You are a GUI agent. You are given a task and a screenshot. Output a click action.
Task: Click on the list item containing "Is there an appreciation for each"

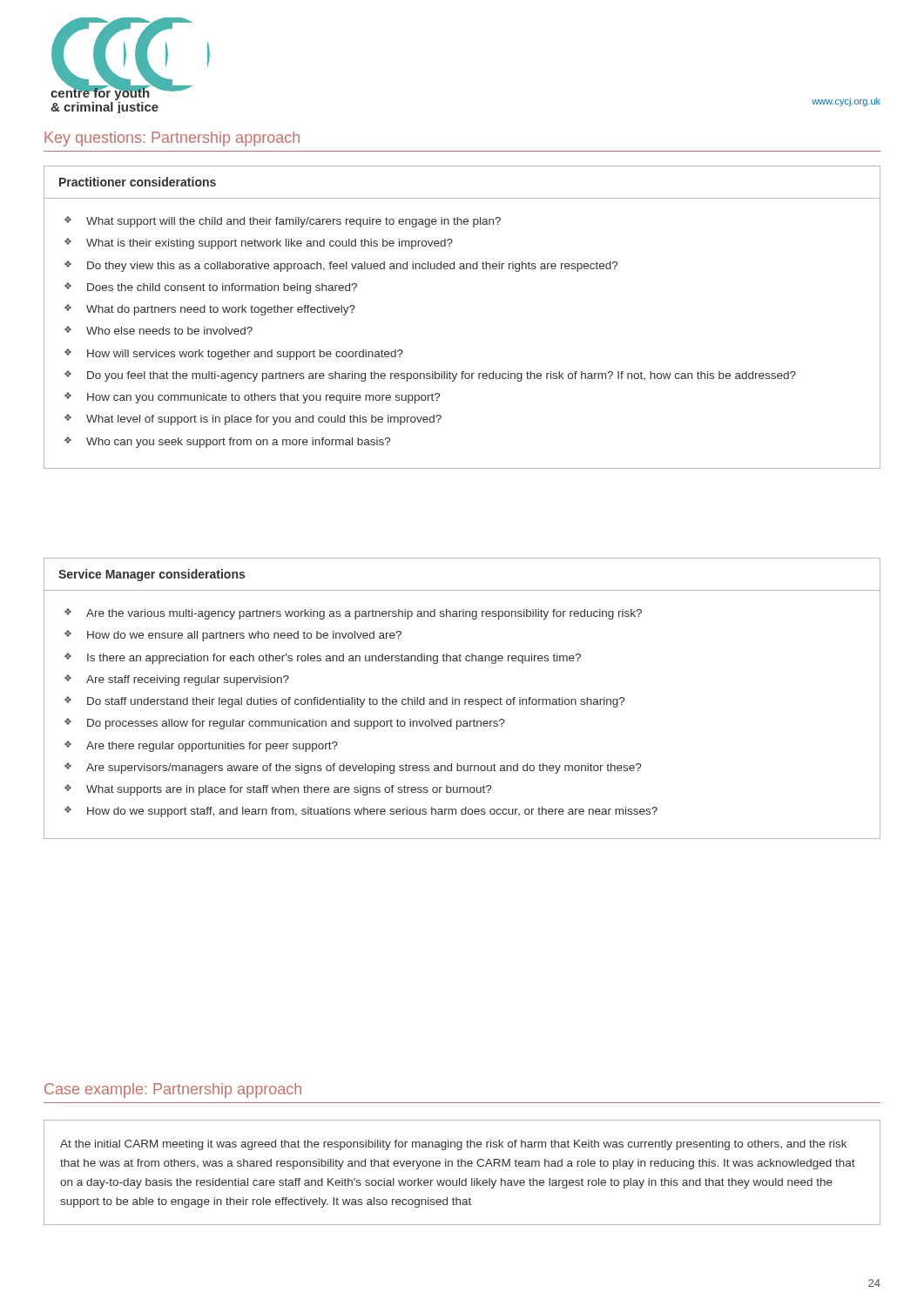click(334, 657)
